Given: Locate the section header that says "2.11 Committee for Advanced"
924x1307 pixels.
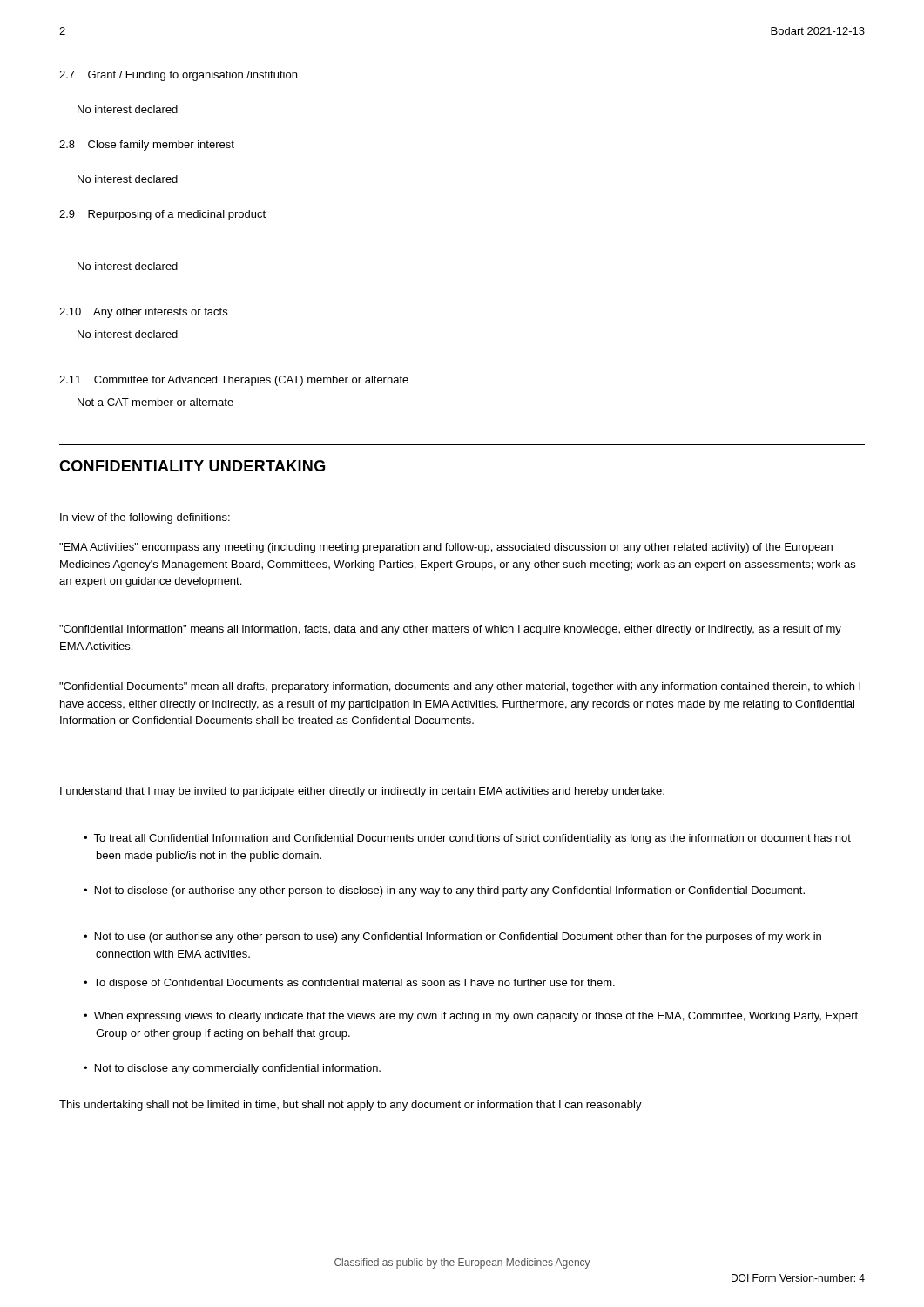Looking at the screenshot, I should pyautogui.click(x=234, y=379).
